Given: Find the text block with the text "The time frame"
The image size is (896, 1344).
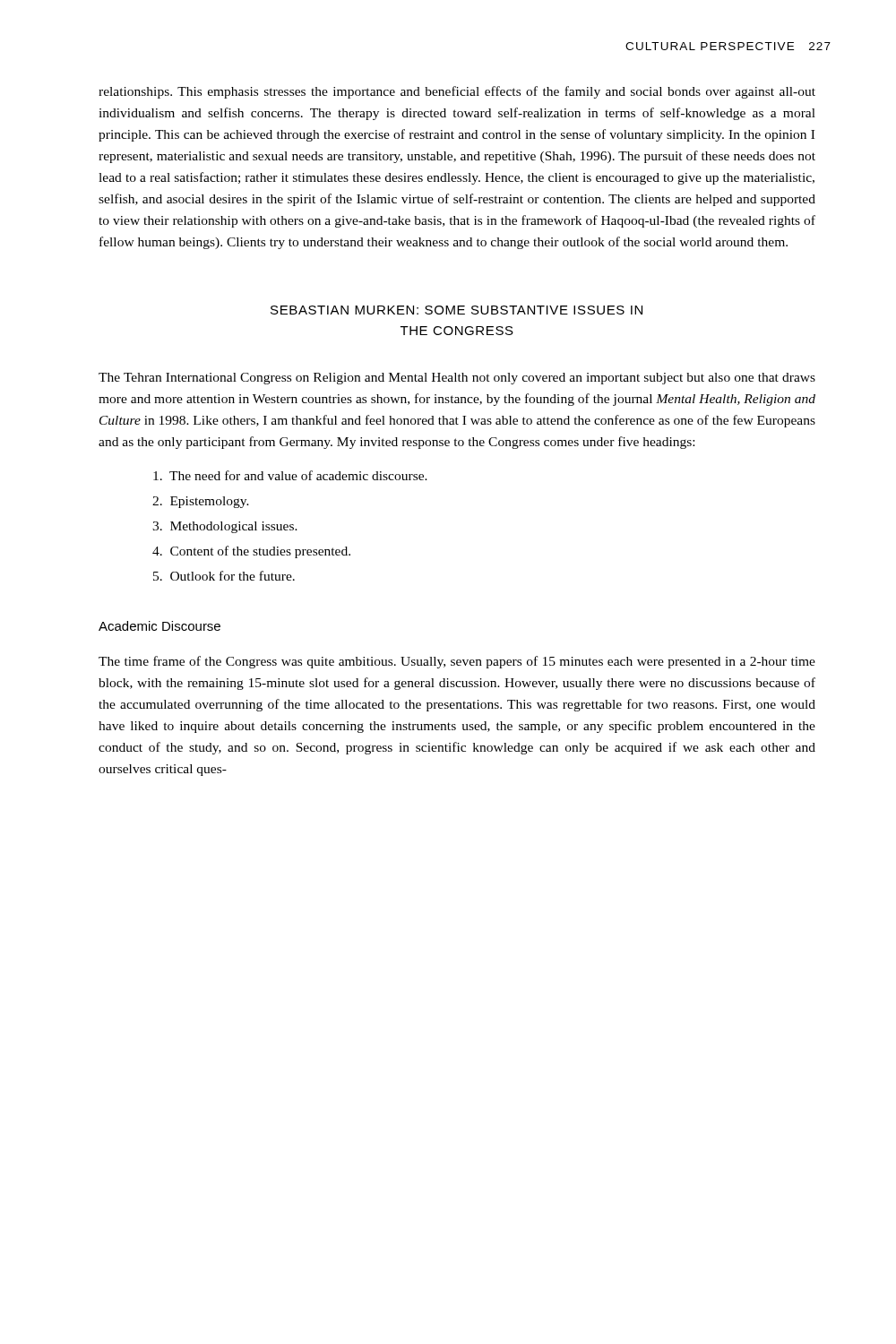Looking at the screenshot, I should 457,715.
